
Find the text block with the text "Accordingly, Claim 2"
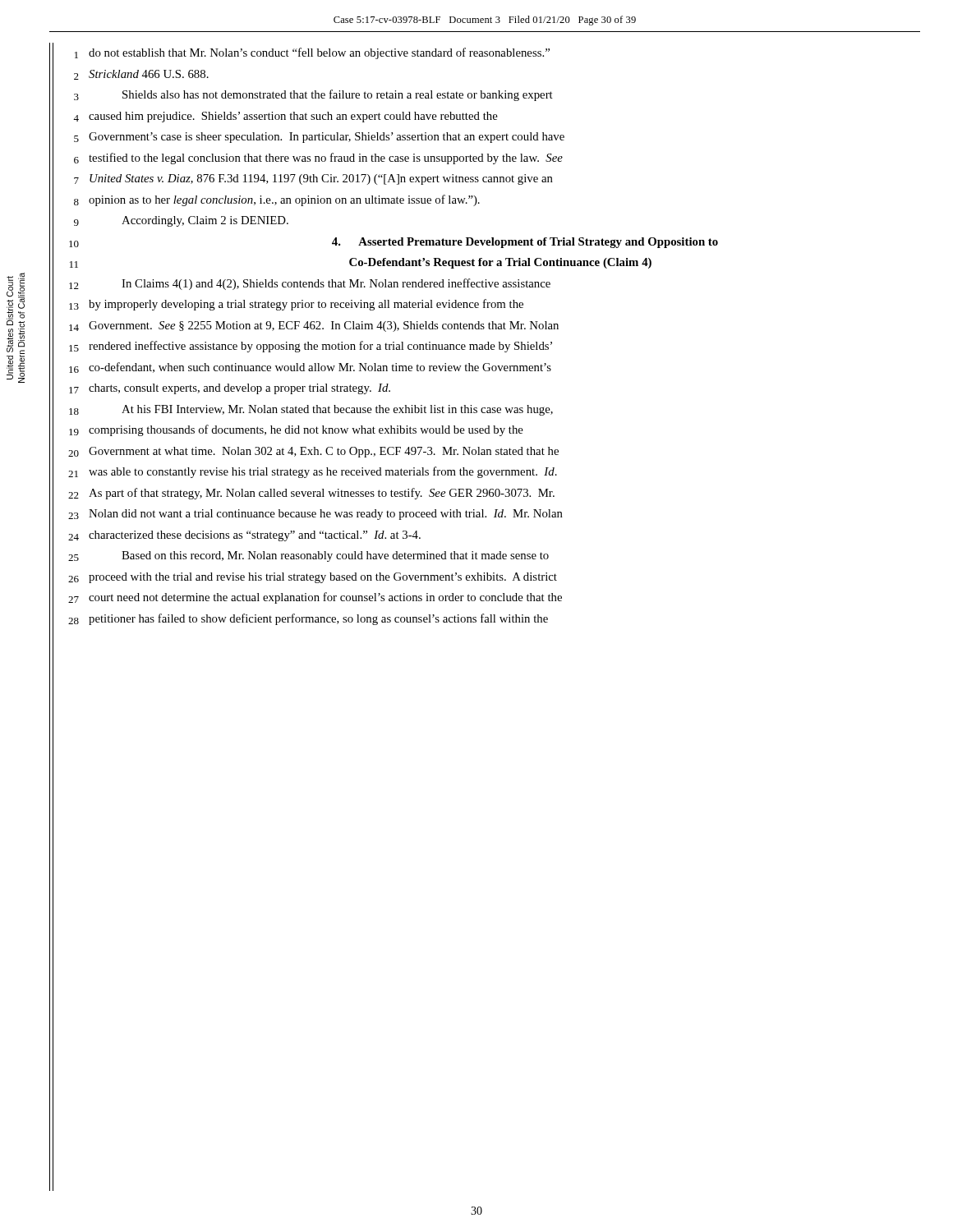(x=205, y=220)
